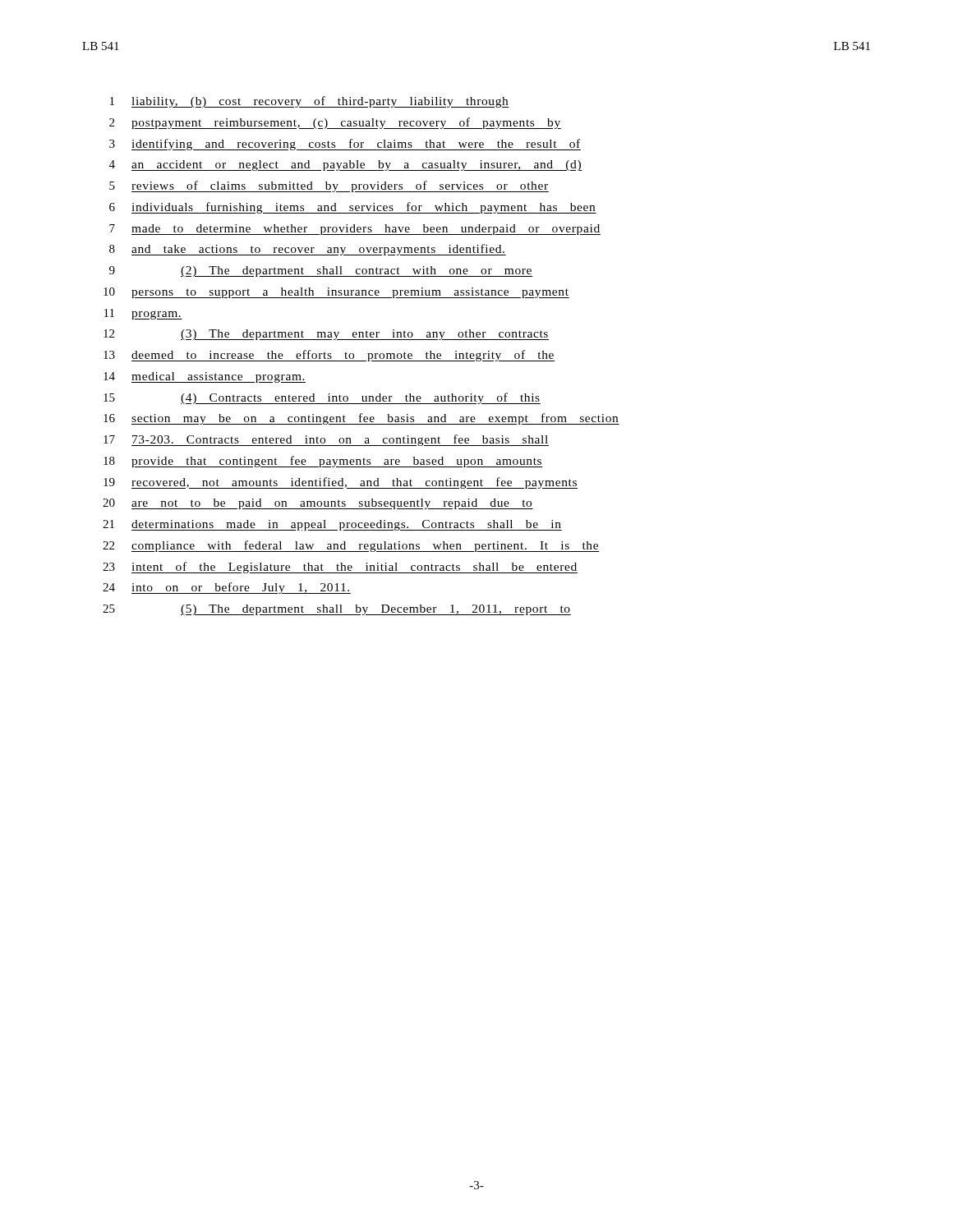Click the passage that begins "8 and take actions to recover any overpayments"
This screenshot has height=1232, width=953.
tap(476, 249)
